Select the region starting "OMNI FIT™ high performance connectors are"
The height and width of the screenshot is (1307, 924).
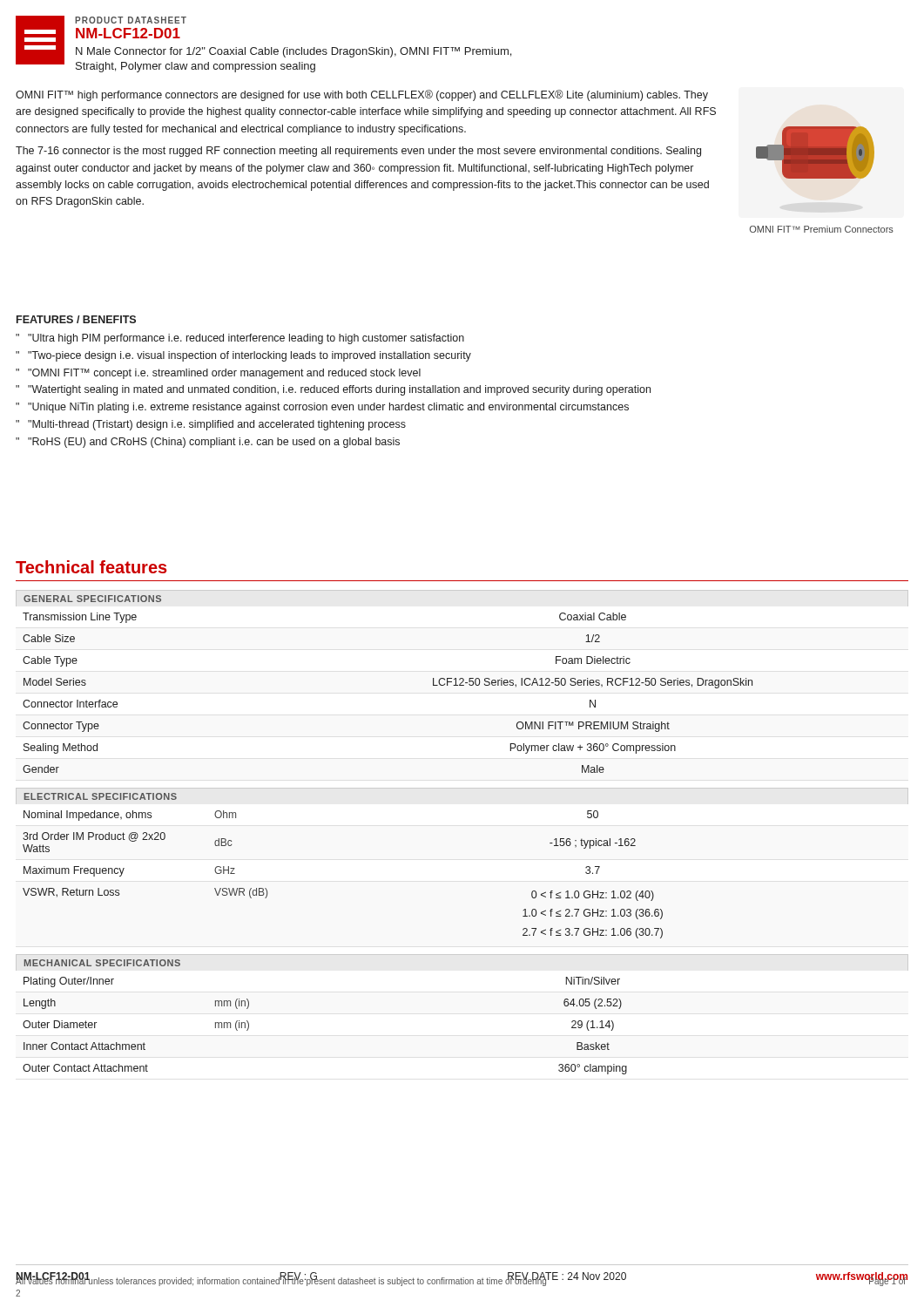[369, 149]
